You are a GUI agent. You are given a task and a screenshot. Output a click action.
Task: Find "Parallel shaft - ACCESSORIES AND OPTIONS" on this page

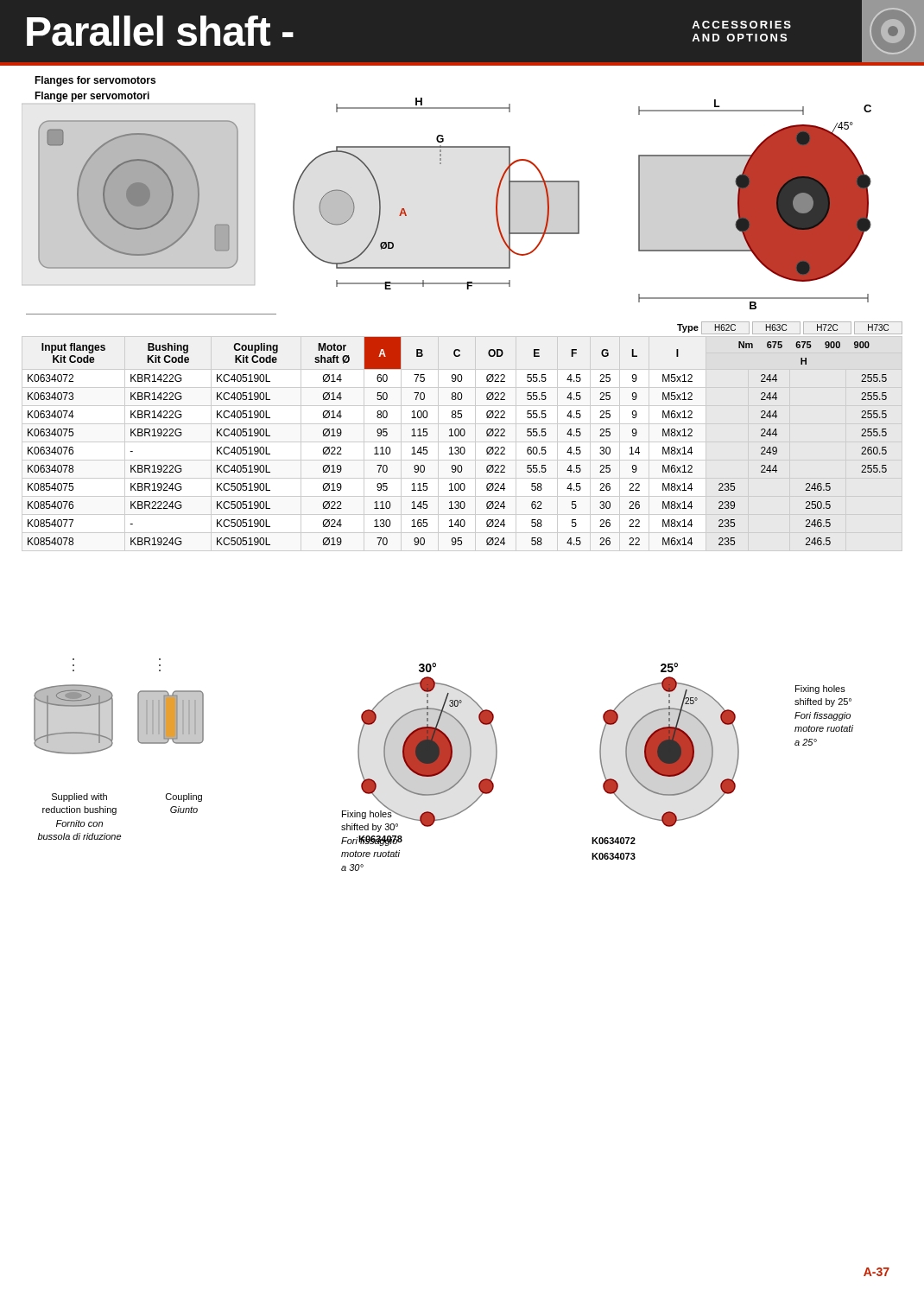tap(462, 31)
